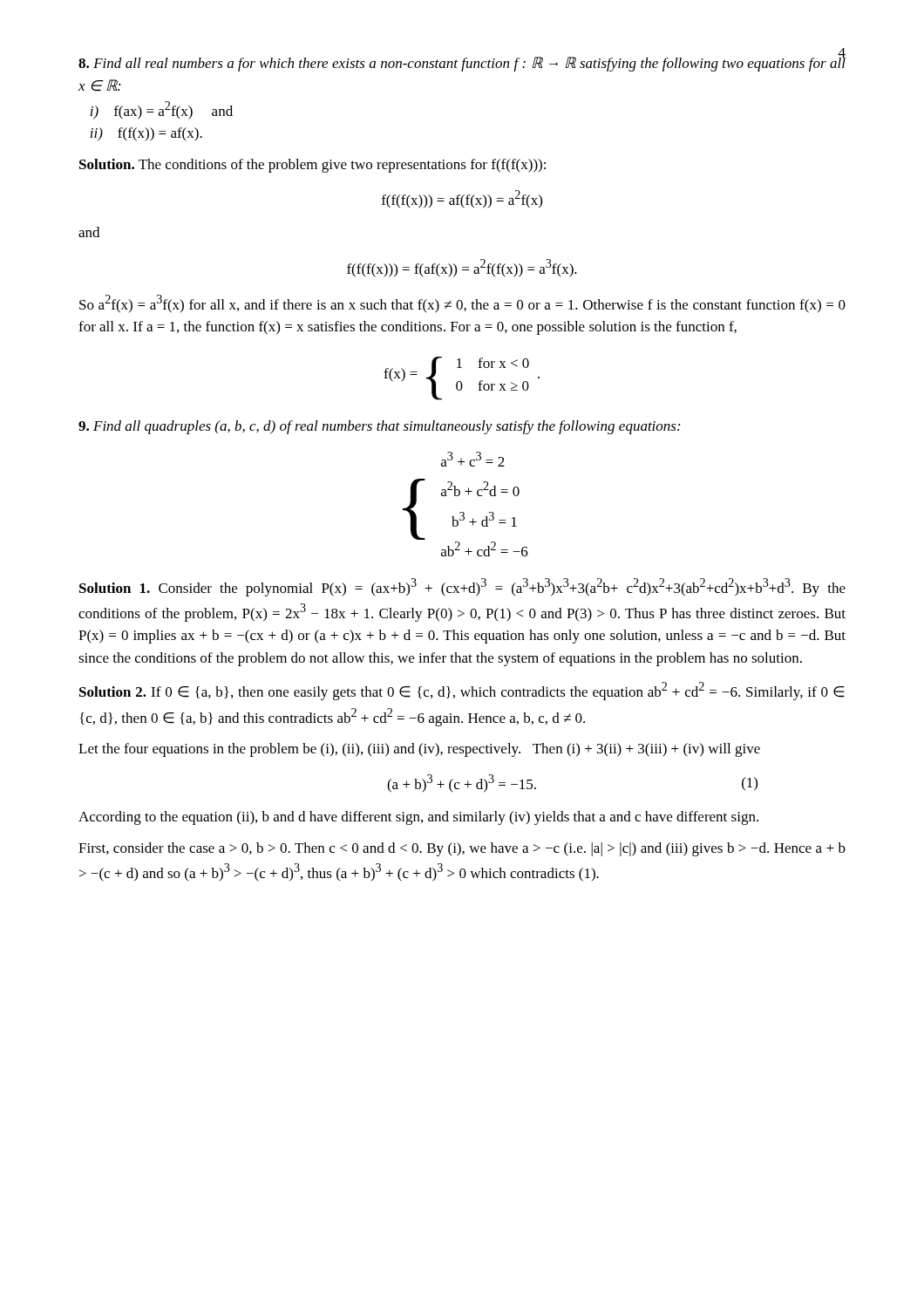This screenshot has height=1308, width=924.
Task: Find the element starting "Let the four equations in the problem be"
Action: (x=419, y=748)
